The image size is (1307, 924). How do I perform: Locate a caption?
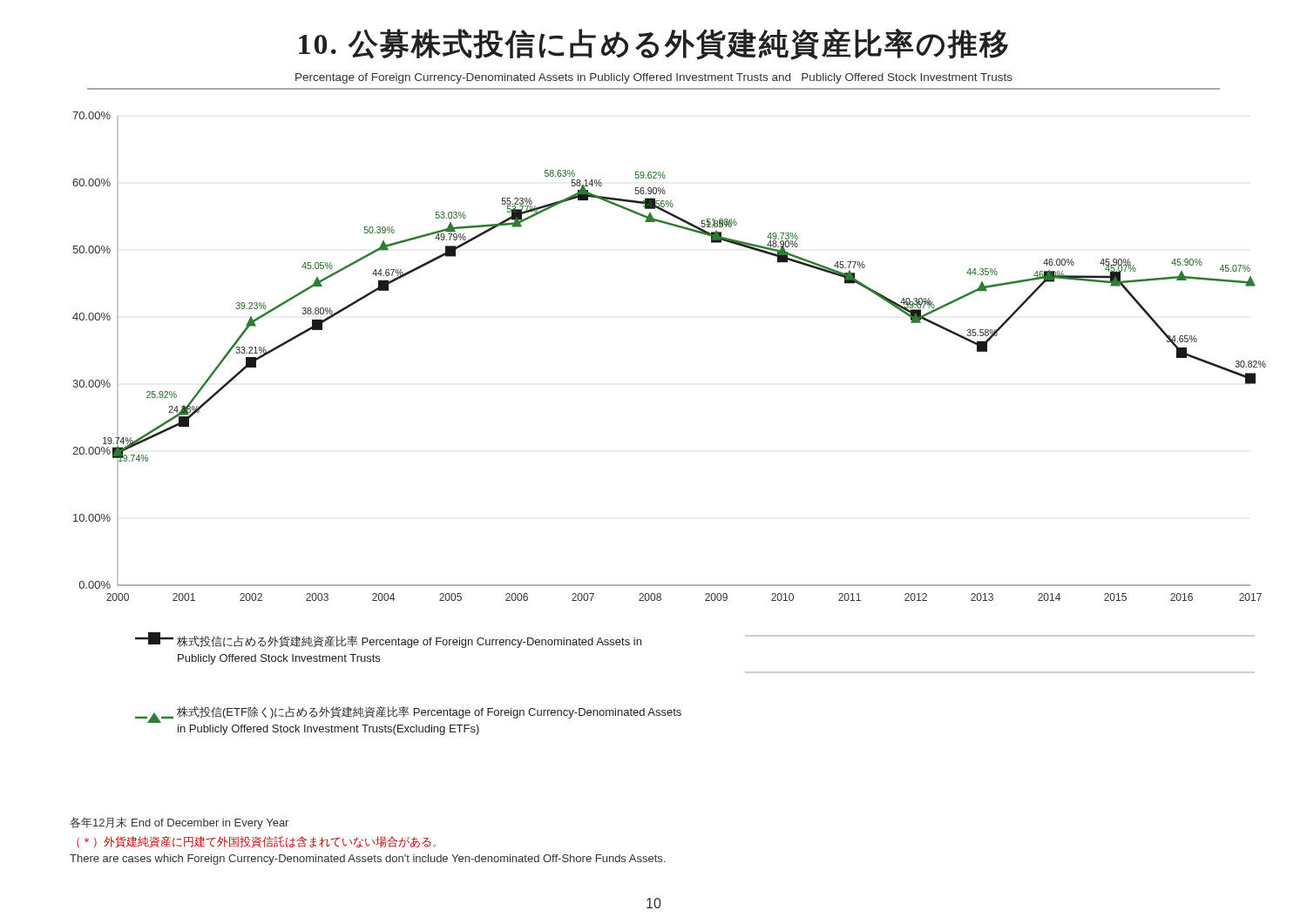(x=654, y=80)
